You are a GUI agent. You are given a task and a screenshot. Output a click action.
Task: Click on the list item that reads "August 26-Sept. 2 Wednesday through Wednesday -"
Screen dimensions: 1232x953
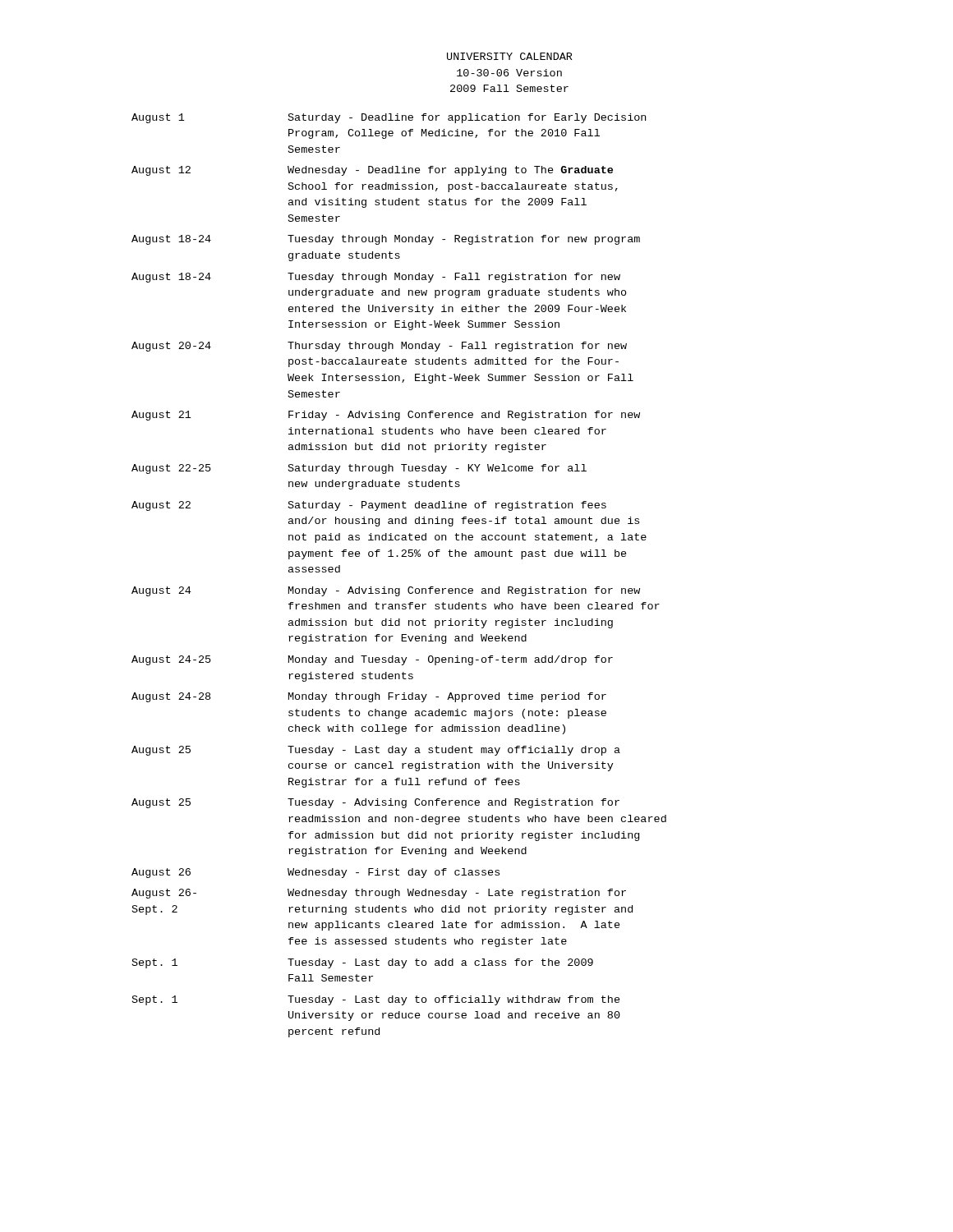click(x=509, y=918)
